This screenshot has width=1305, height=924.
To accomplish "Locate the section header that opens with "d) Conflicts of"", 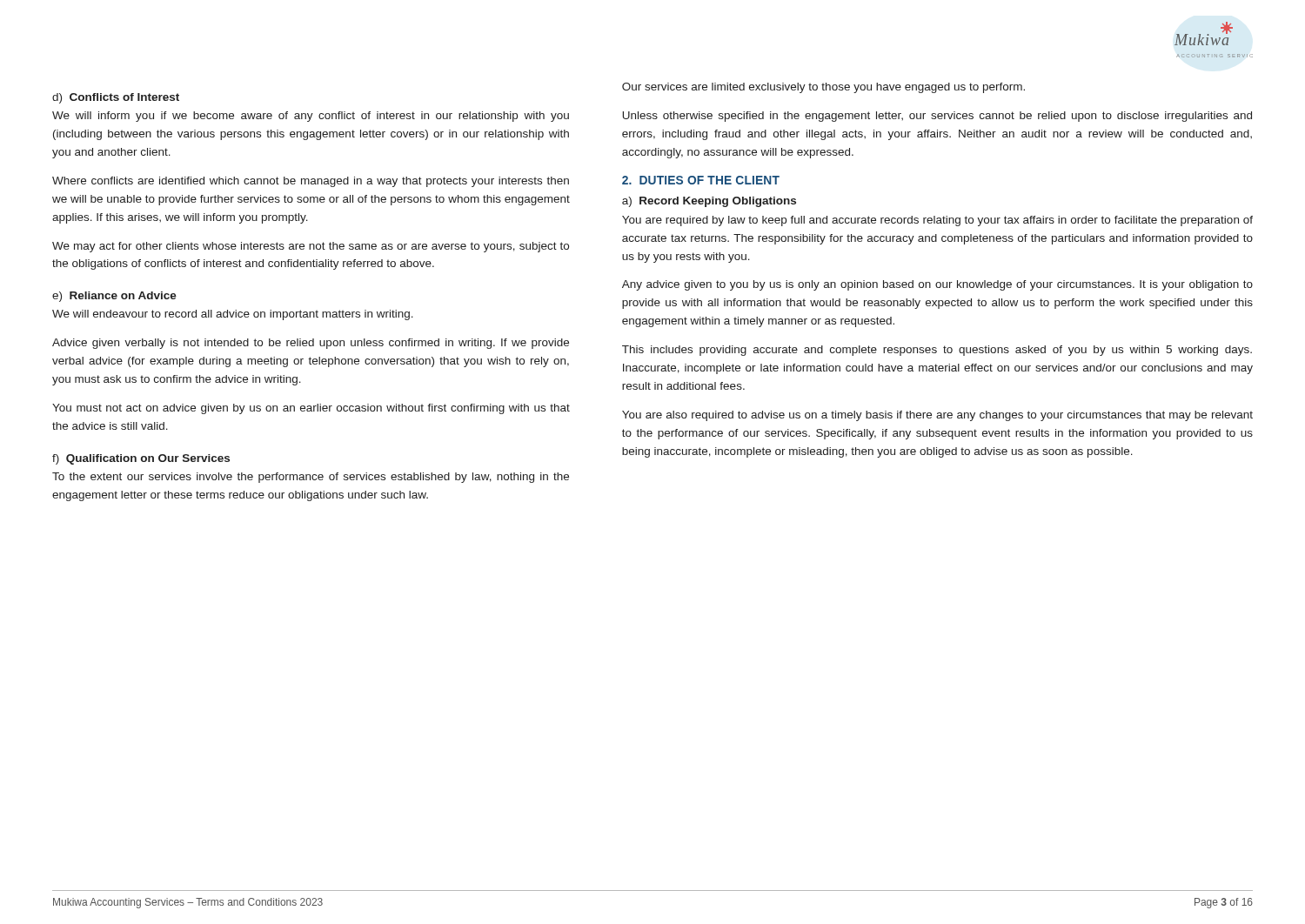I will pyautogui.click(x=116, y=97).
